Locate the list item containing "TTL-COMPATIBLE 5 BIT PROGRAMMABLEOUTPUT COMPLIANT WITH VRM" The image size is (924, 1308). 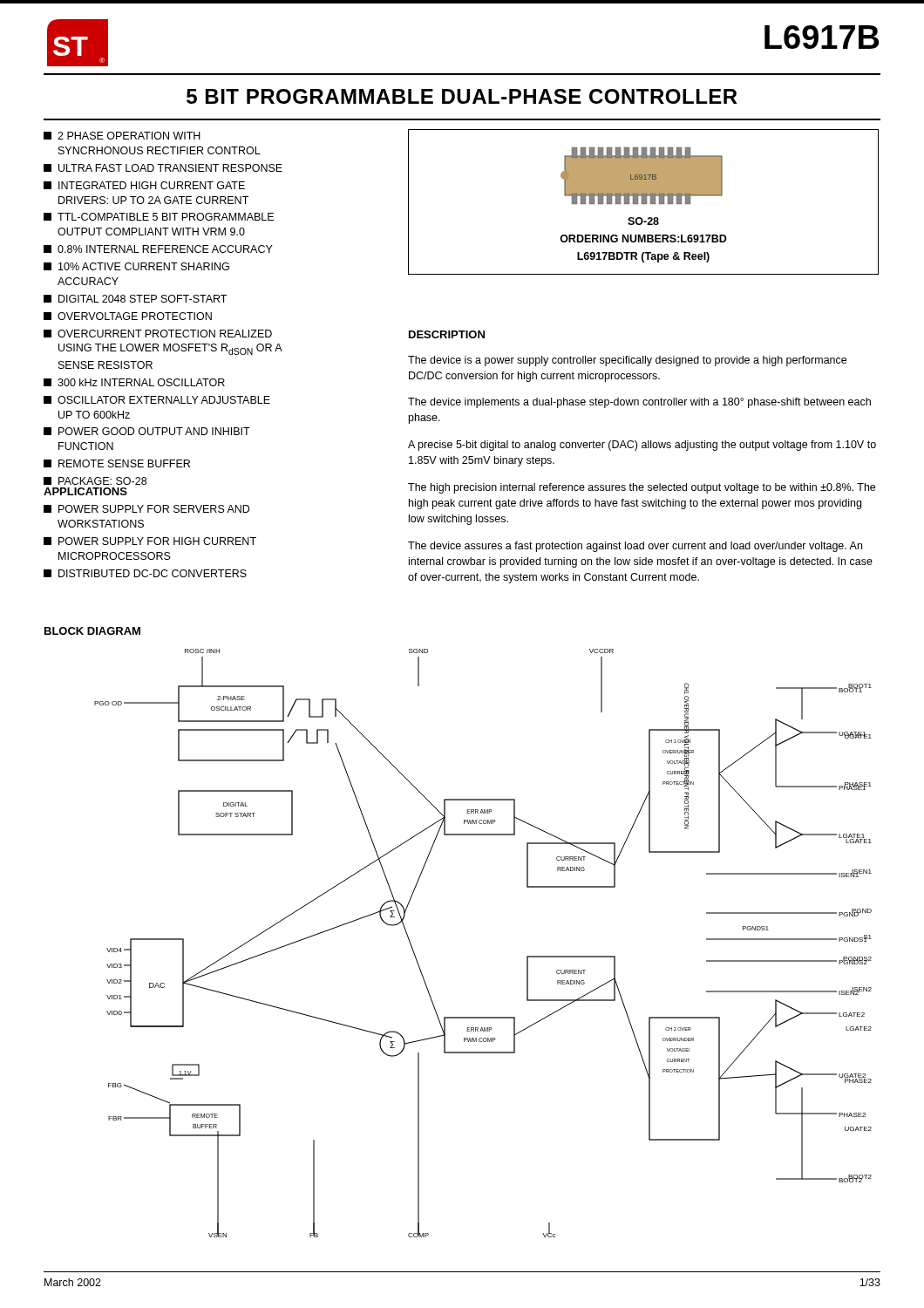click(159, 225)
